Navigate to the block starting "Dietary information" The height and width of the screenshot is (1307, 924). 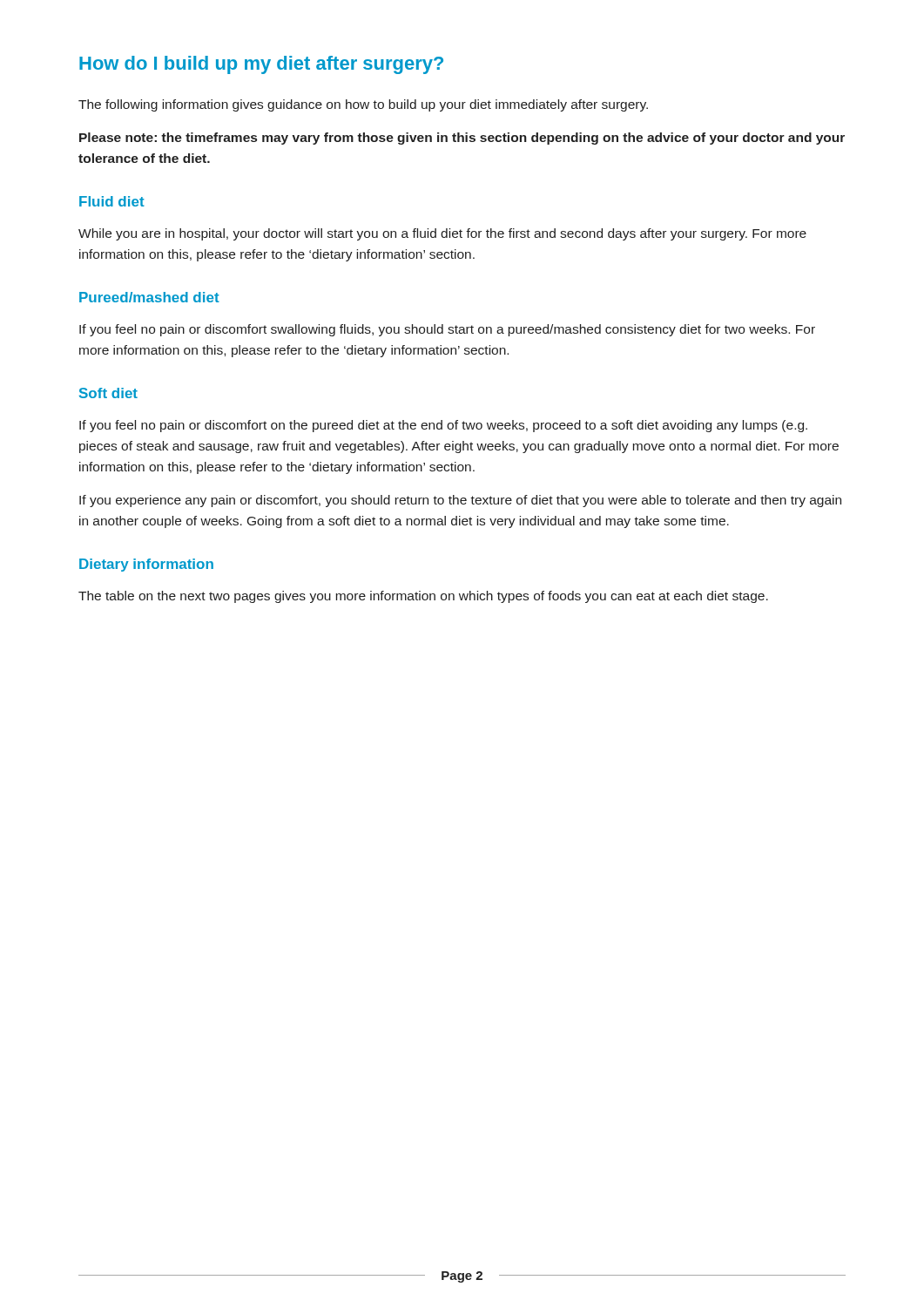[146, 564]
